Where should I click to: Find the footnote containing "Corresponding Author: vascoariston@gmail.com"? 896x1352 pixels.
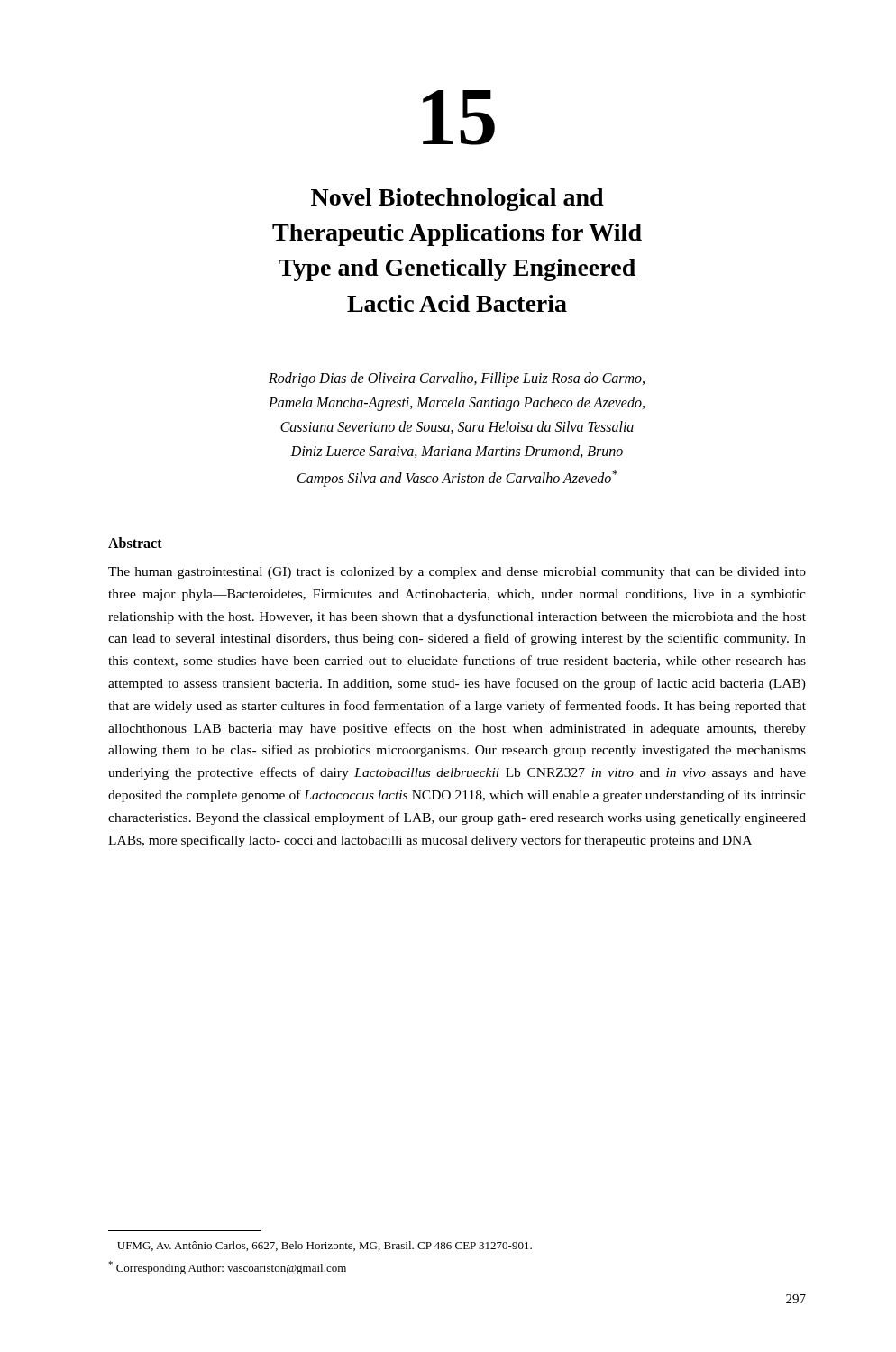[x=227, y=1267]
